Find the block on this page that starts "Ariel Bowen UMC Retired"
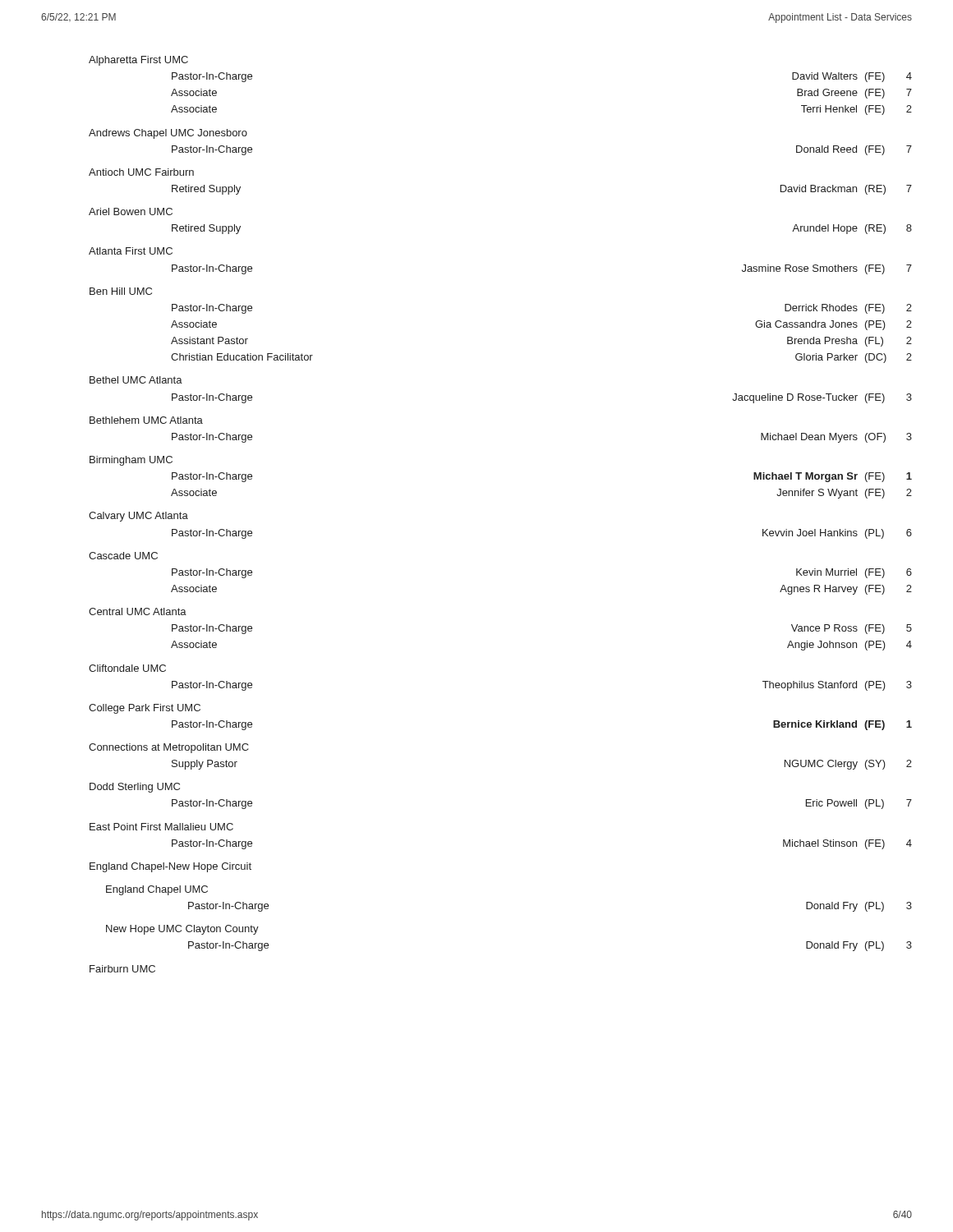 click(131, 211)
